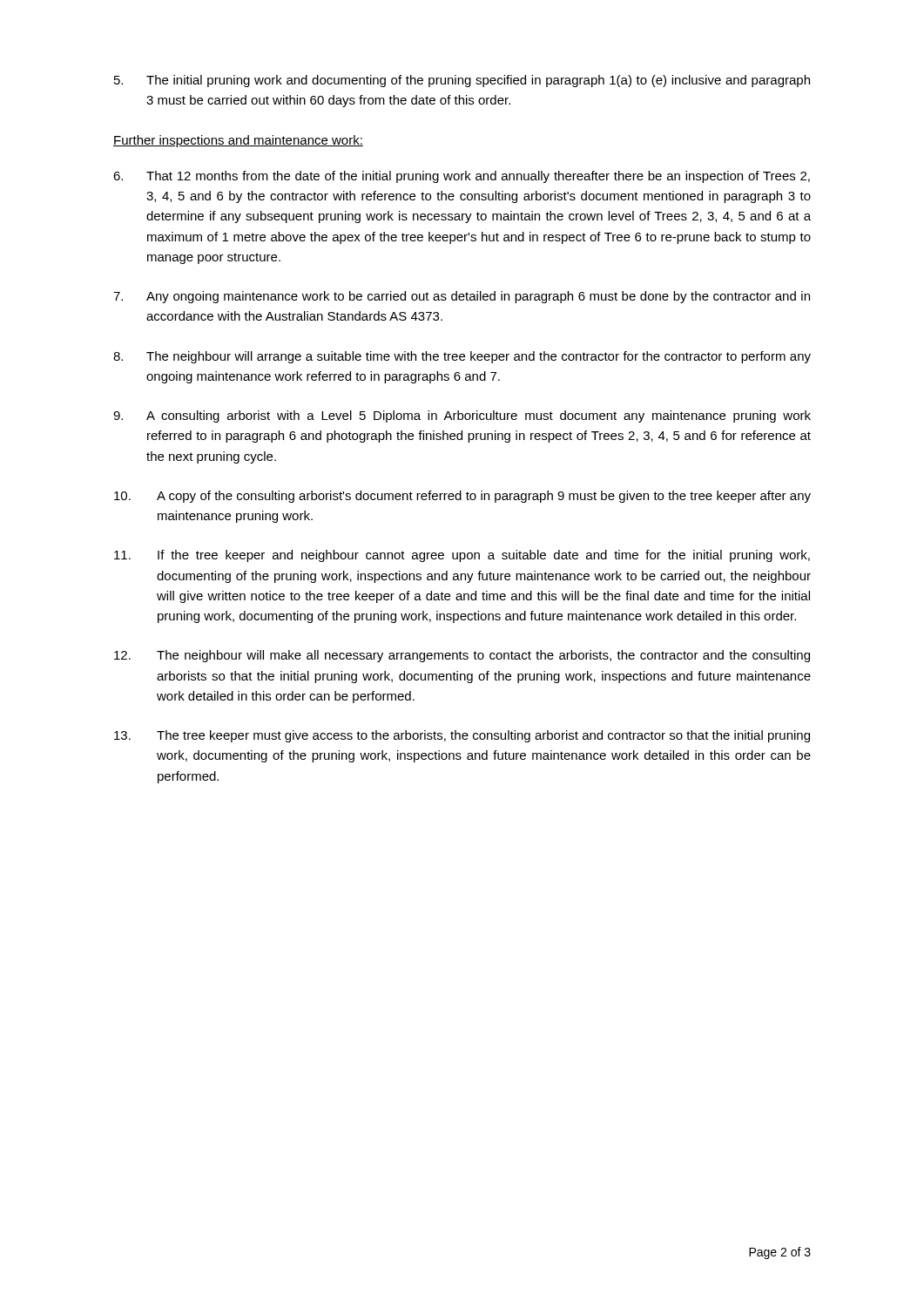Select the passage starting "12. The neighbour will make all necessary"
Viewport: 924px width, 1307px height.
click(462, 675)
